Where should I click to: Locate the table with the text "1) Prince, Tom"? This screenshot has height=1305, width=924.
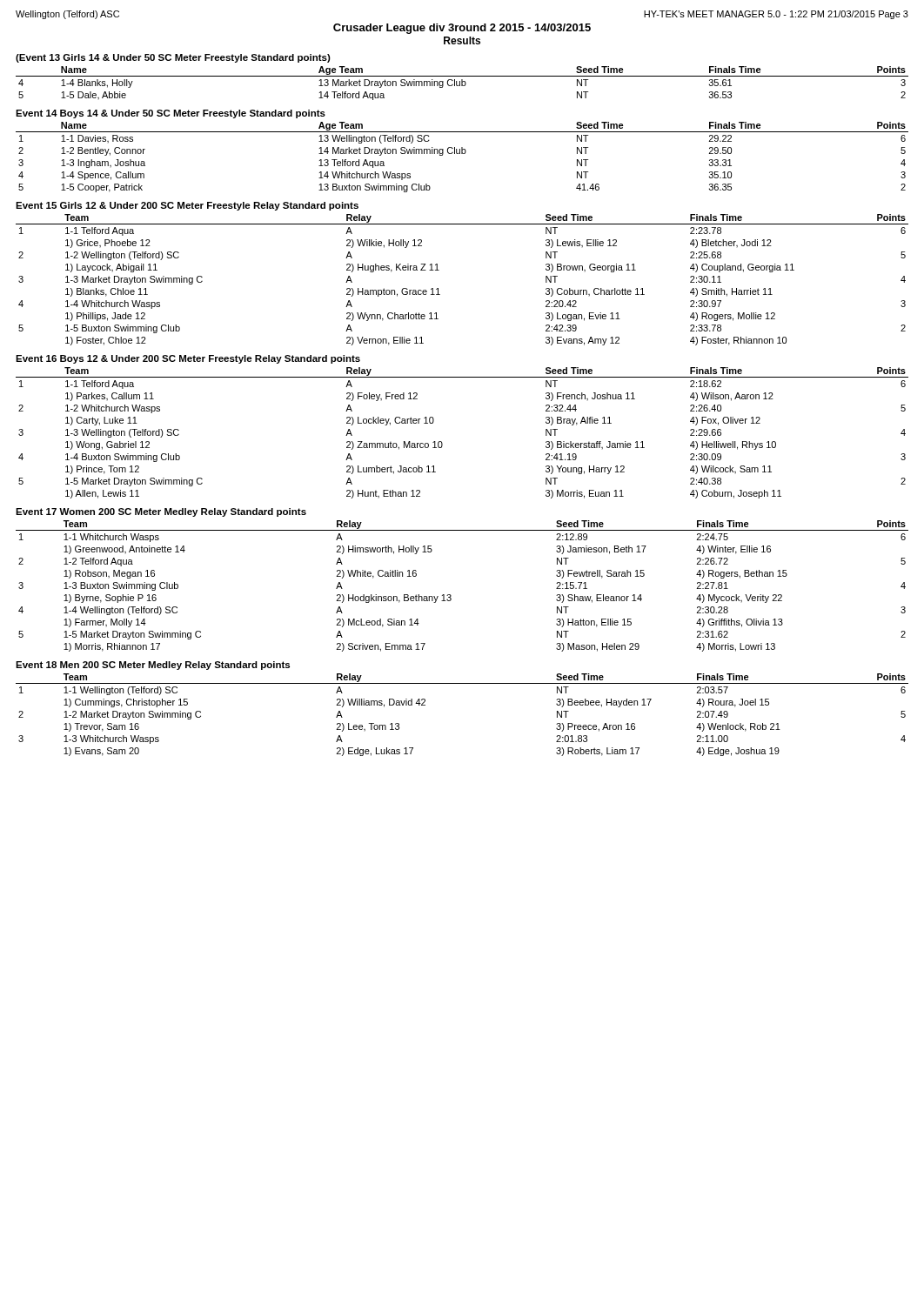[x=462, y=432]
